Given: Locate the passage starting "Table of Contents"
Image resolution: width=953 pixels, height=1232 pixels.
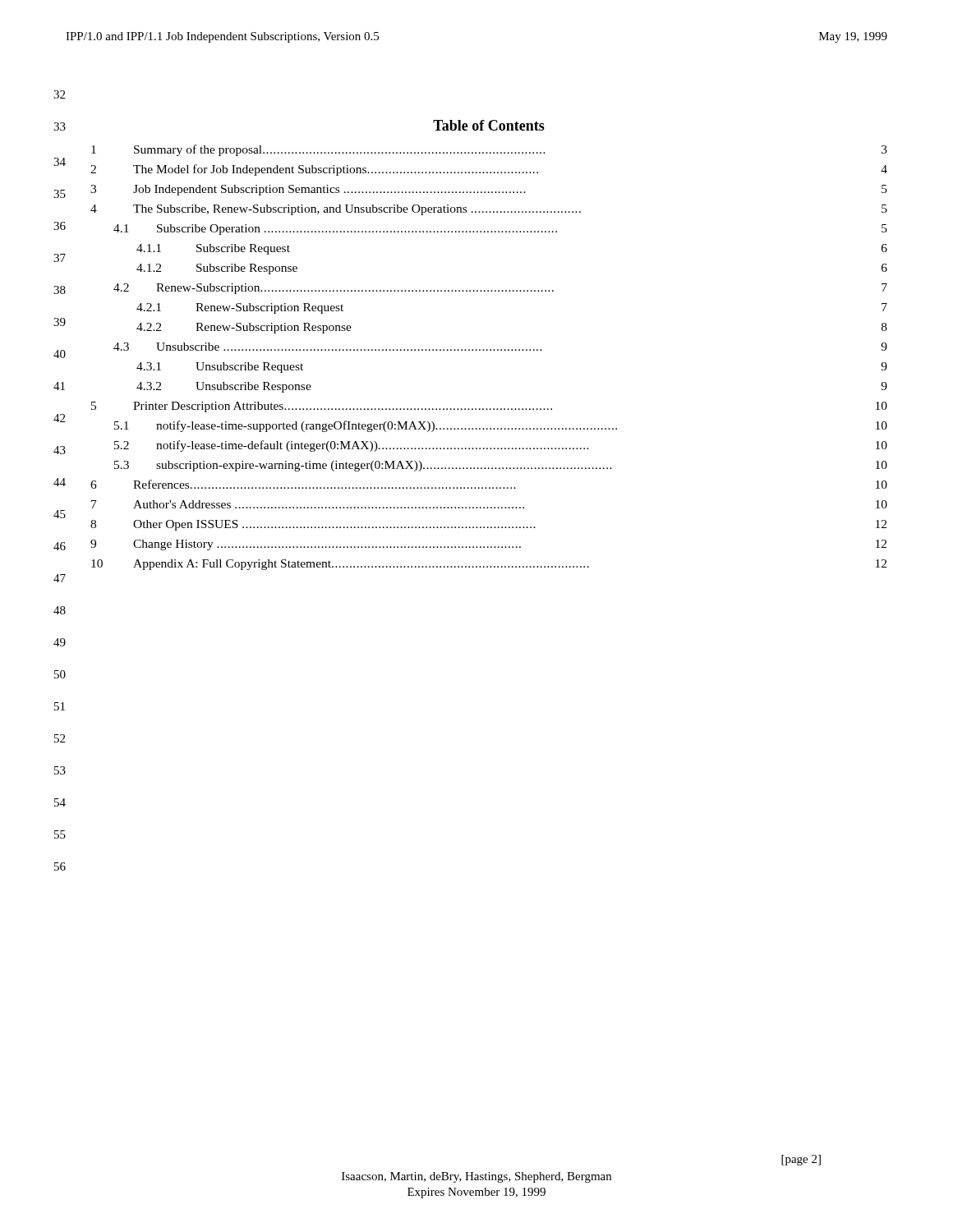Looking at the screenshot, I should click(x=489, y=126).
